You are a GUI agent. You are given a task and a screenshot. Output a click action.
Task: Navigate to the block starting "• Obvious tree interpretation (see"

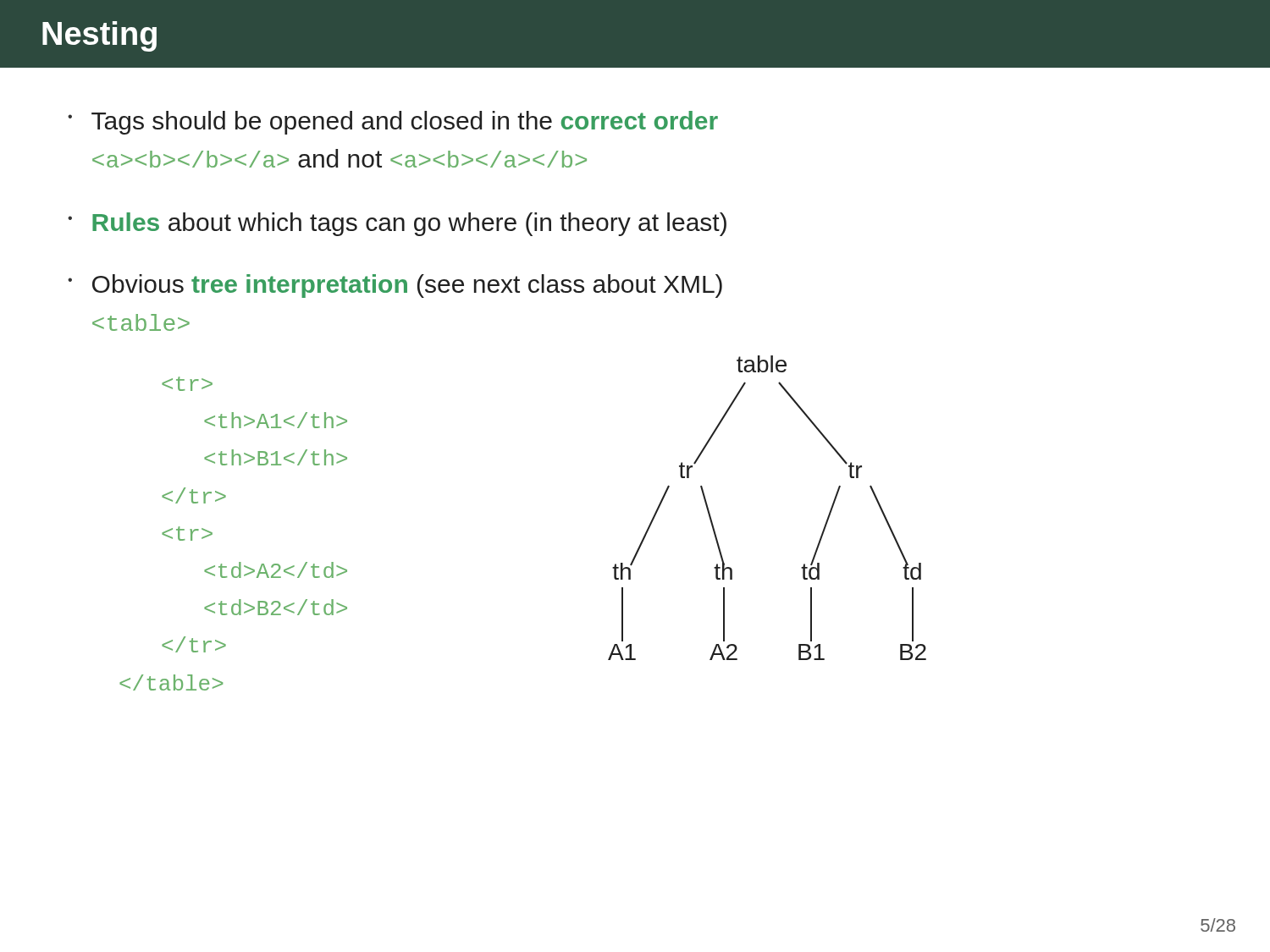pos(395,286)
